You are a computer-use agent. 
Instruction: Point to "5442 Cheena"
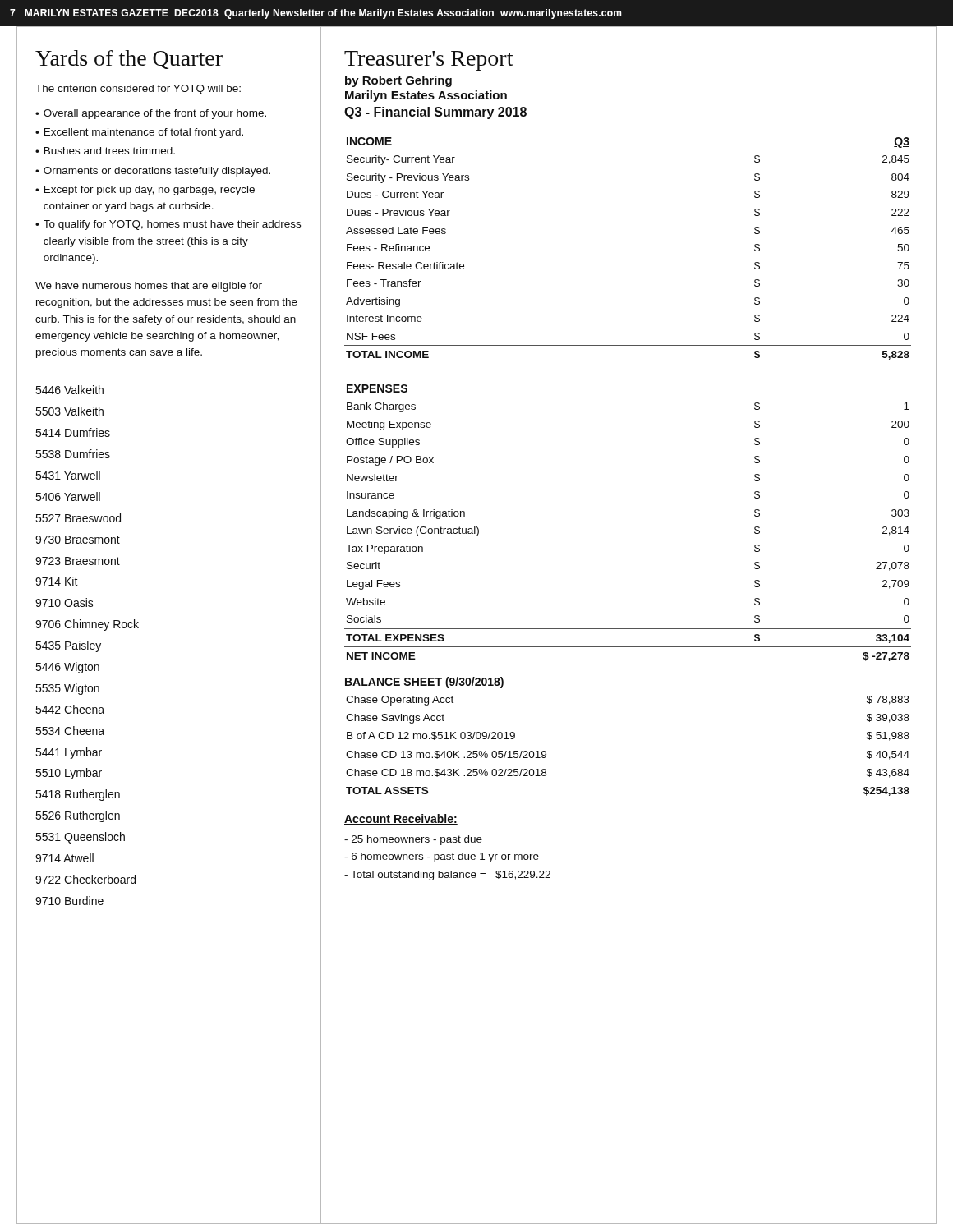click(x=70, y=709)
